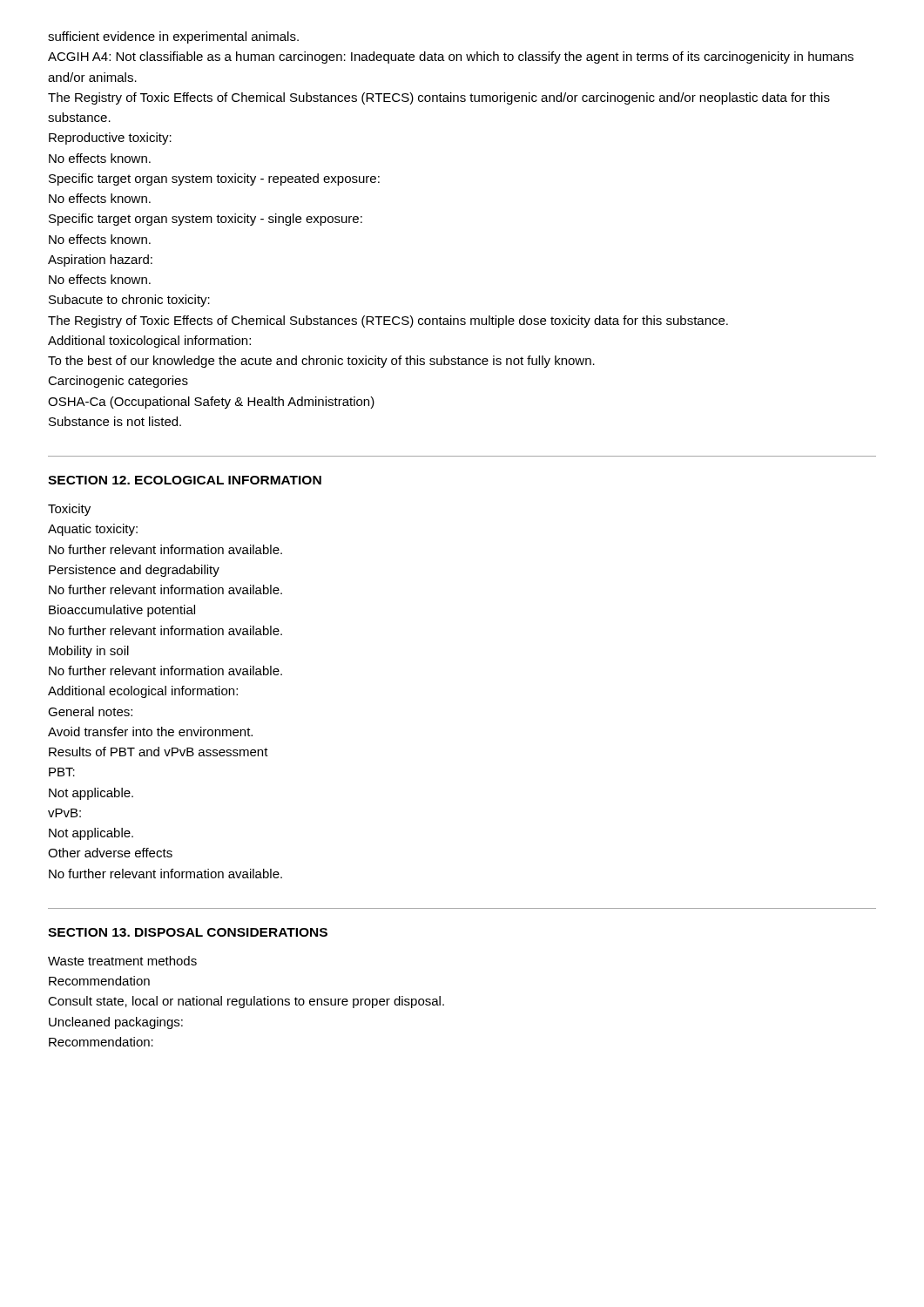
Task: Click on the text block starting "sufficient evidence in experimental animals. ACGIH A4:"
Action: [173, 37]
